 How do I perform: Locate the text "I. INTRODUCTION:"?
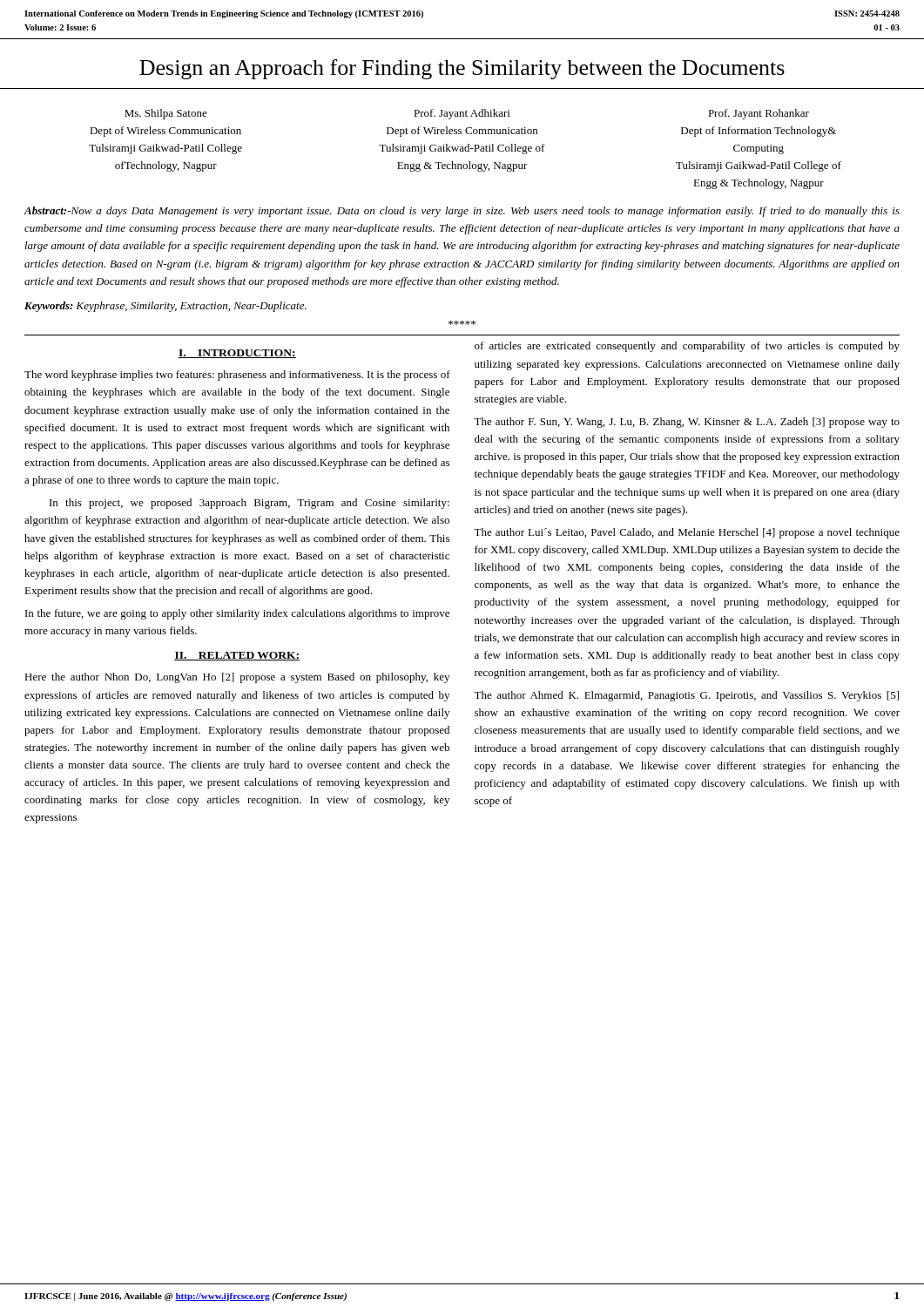click(x=237, y=353)
